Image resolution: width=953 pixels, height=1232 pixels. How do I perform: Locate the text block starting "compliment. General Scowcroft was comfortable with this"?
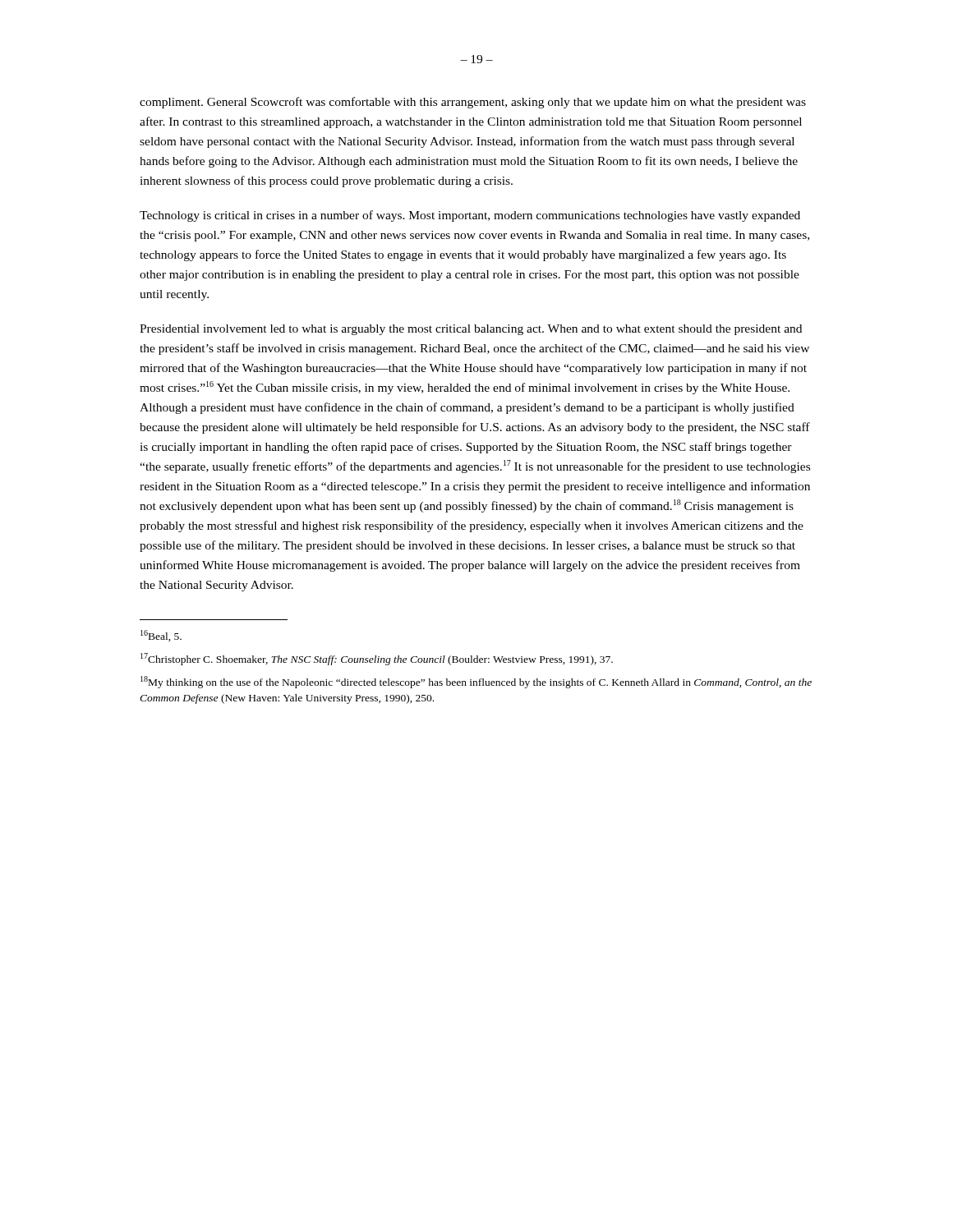[x=476, y=141]
